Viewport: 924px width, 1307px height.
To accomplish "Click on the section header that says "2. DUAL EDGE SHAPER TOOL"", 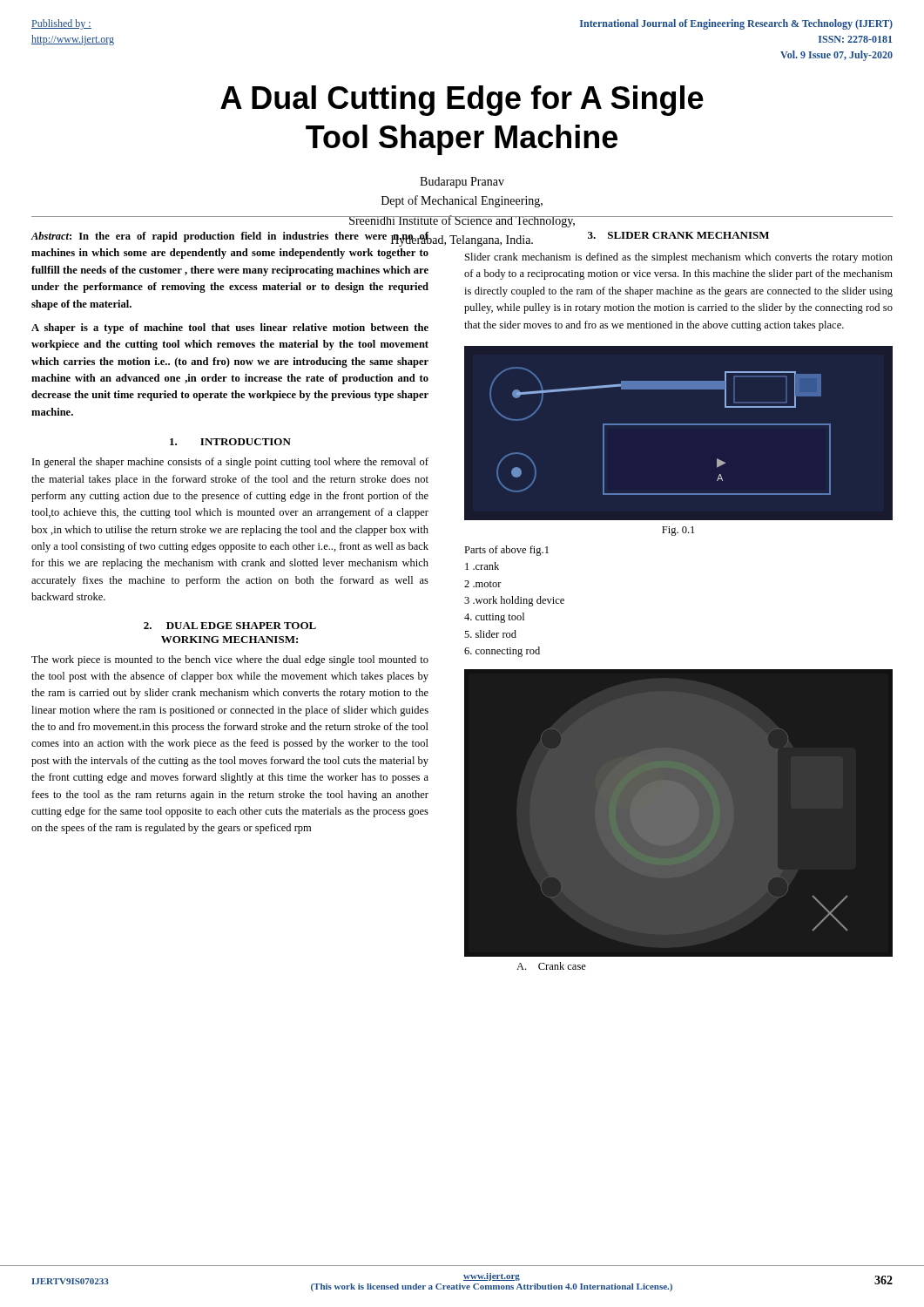I will point(230,625).
